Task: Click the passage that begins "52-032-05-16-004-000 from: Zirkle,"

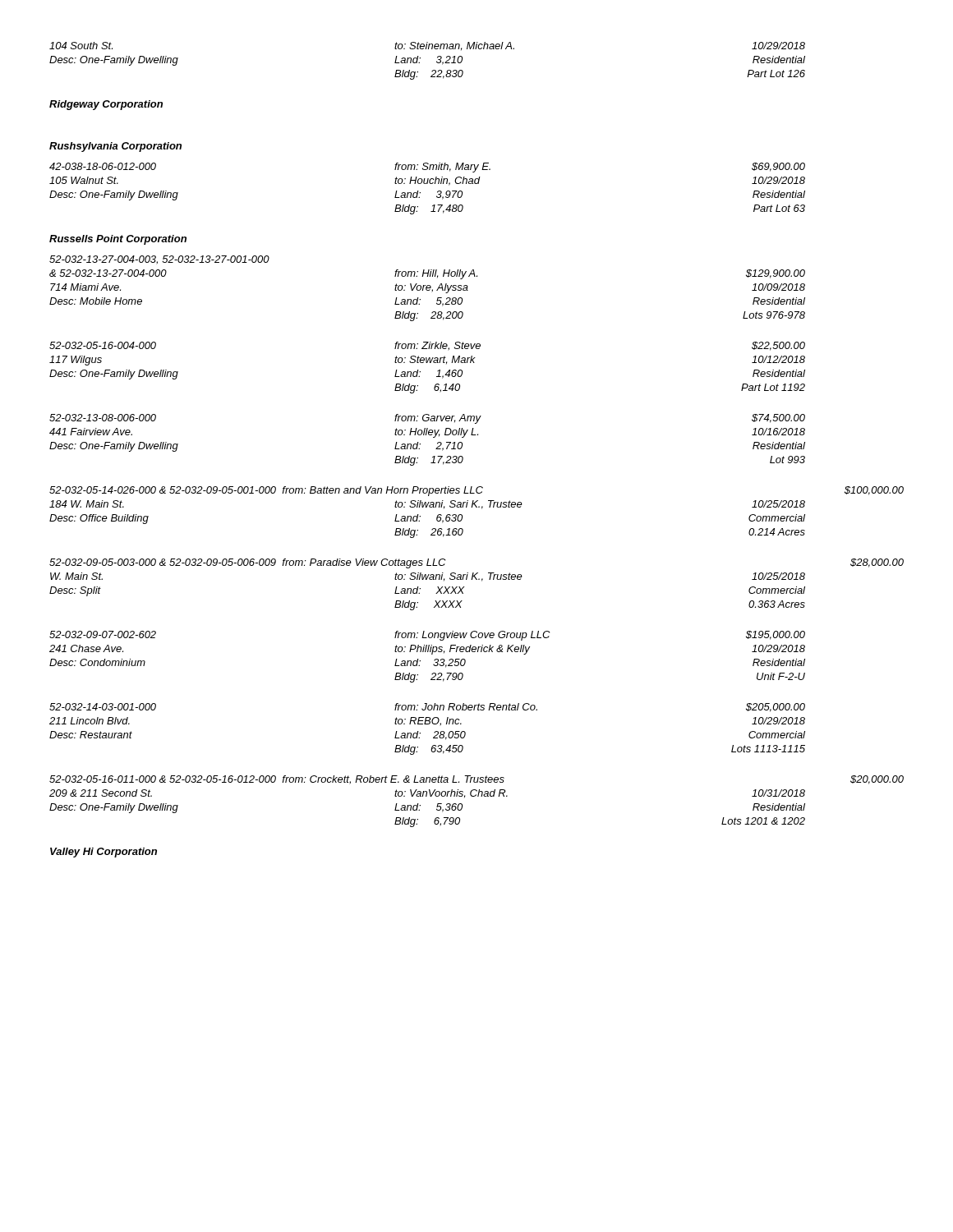Action: click(476, 366)
